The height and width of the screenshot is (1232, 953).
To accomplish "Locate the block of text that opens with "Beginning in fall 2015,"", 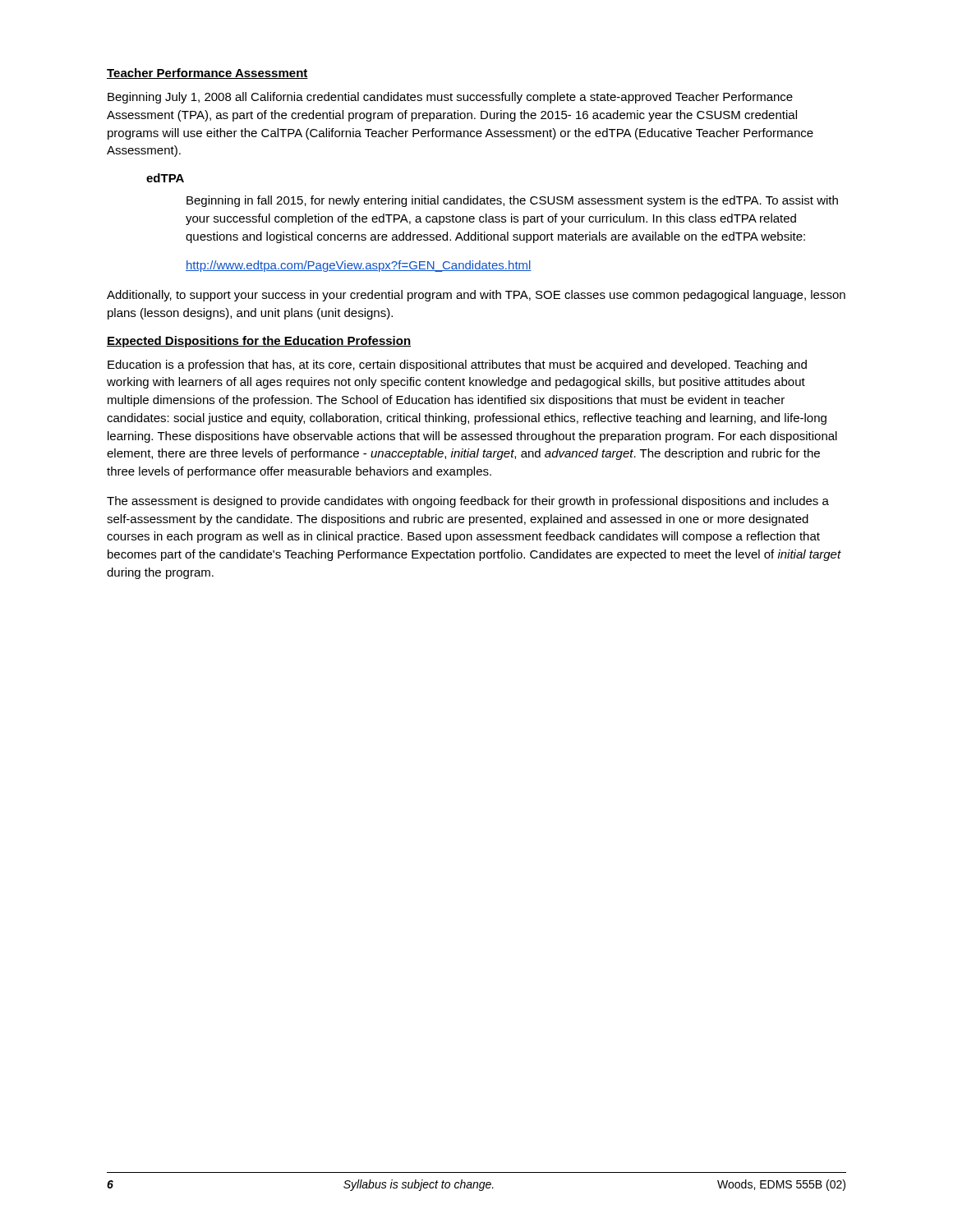I will 512,218.
